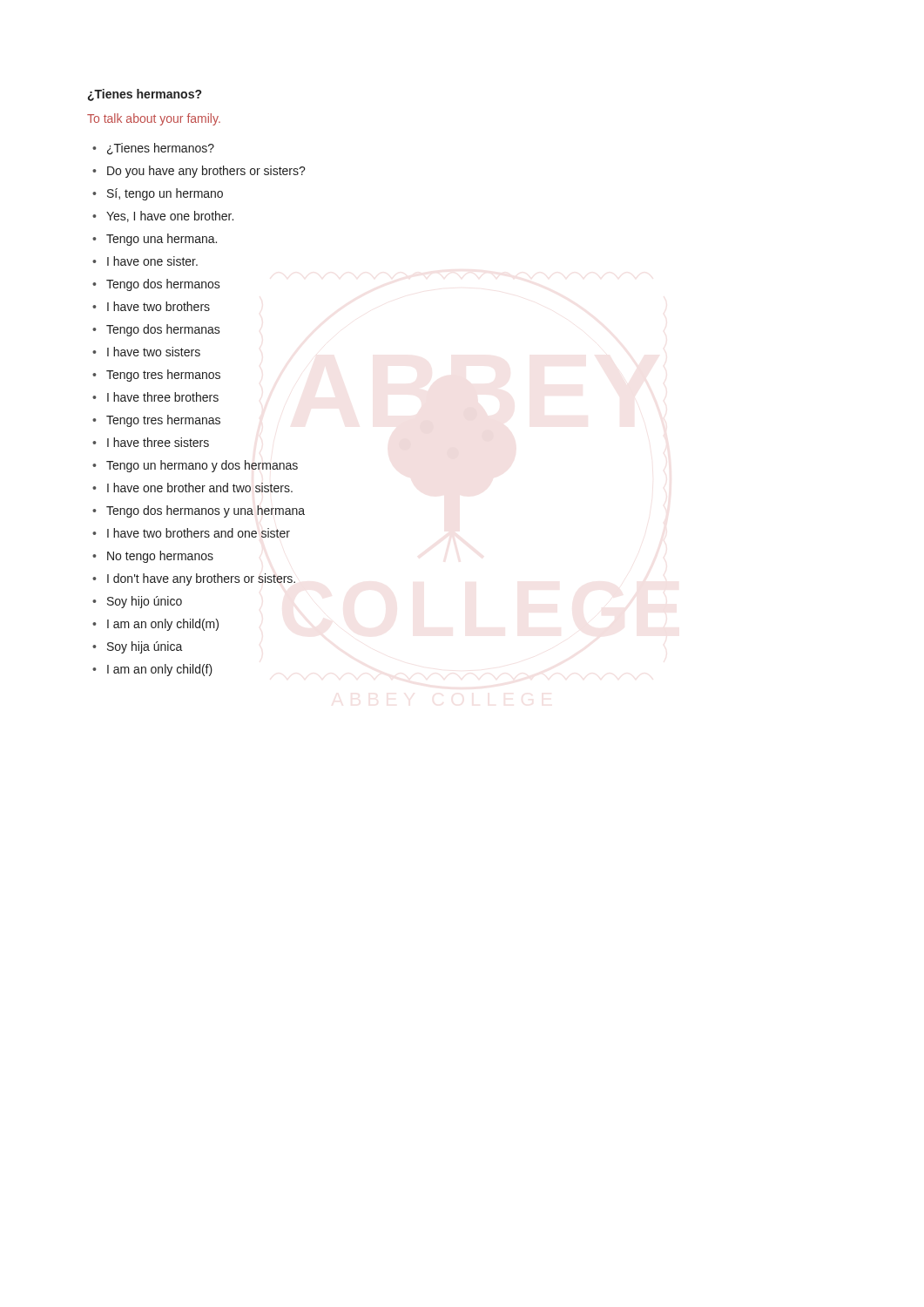Navigate to the region starting "• Tengo tres hermanos"
The width and height of the screenshot is (924, 1307).
pos(157,375)
